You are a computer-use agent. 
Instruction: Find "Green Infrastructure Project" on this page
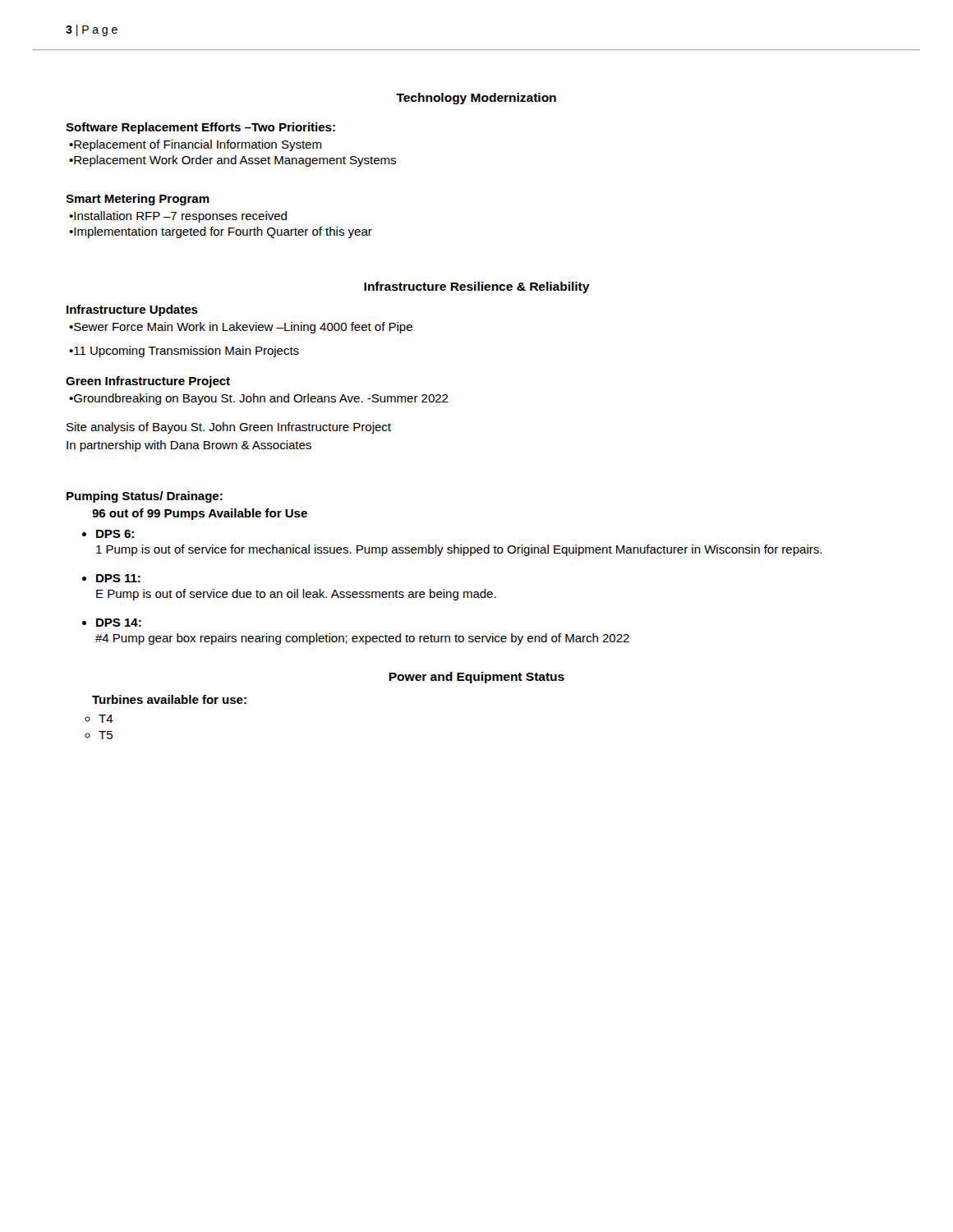[148, 381]
